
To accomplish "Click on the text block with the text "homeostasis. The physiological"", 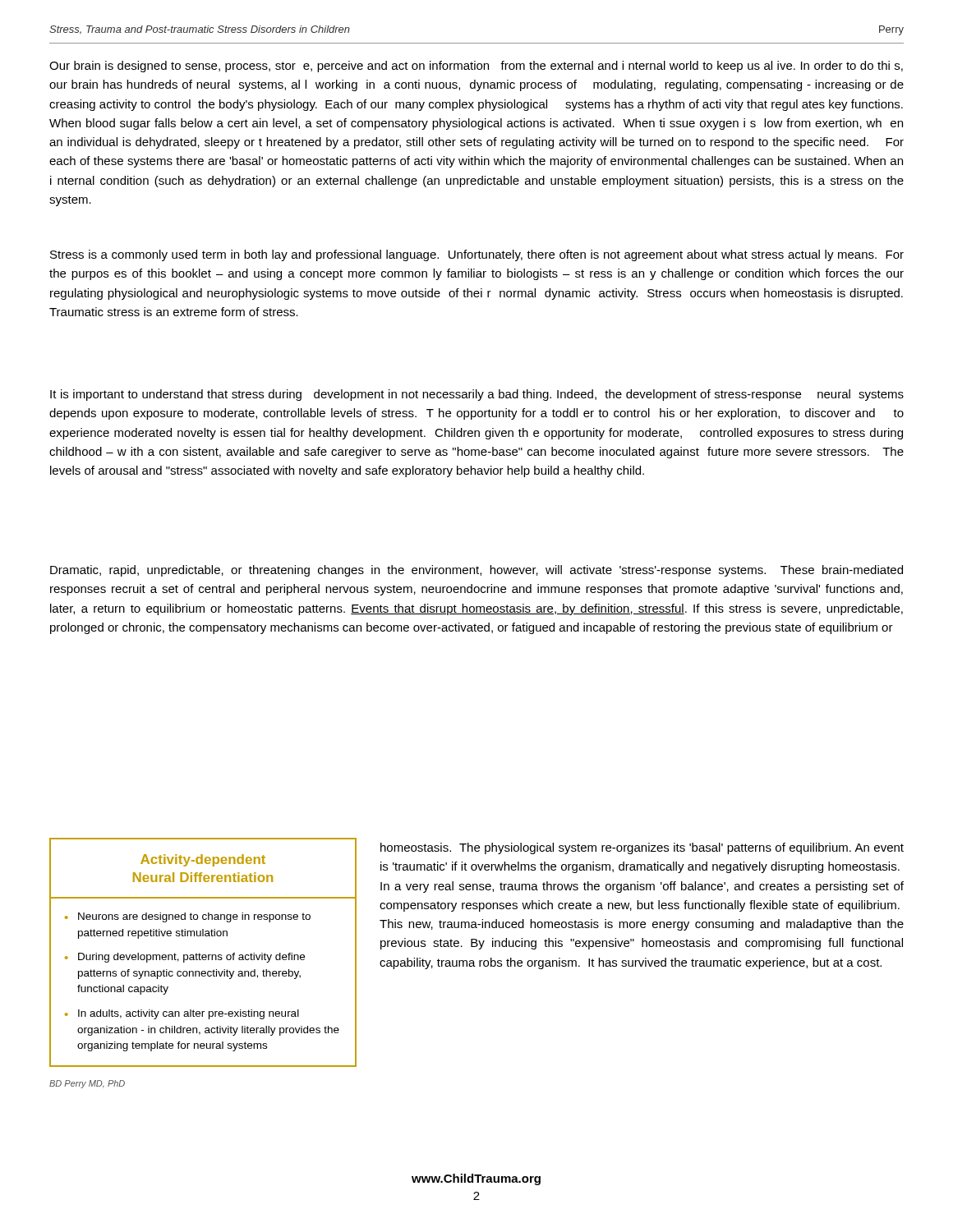I will pos(642,904).
